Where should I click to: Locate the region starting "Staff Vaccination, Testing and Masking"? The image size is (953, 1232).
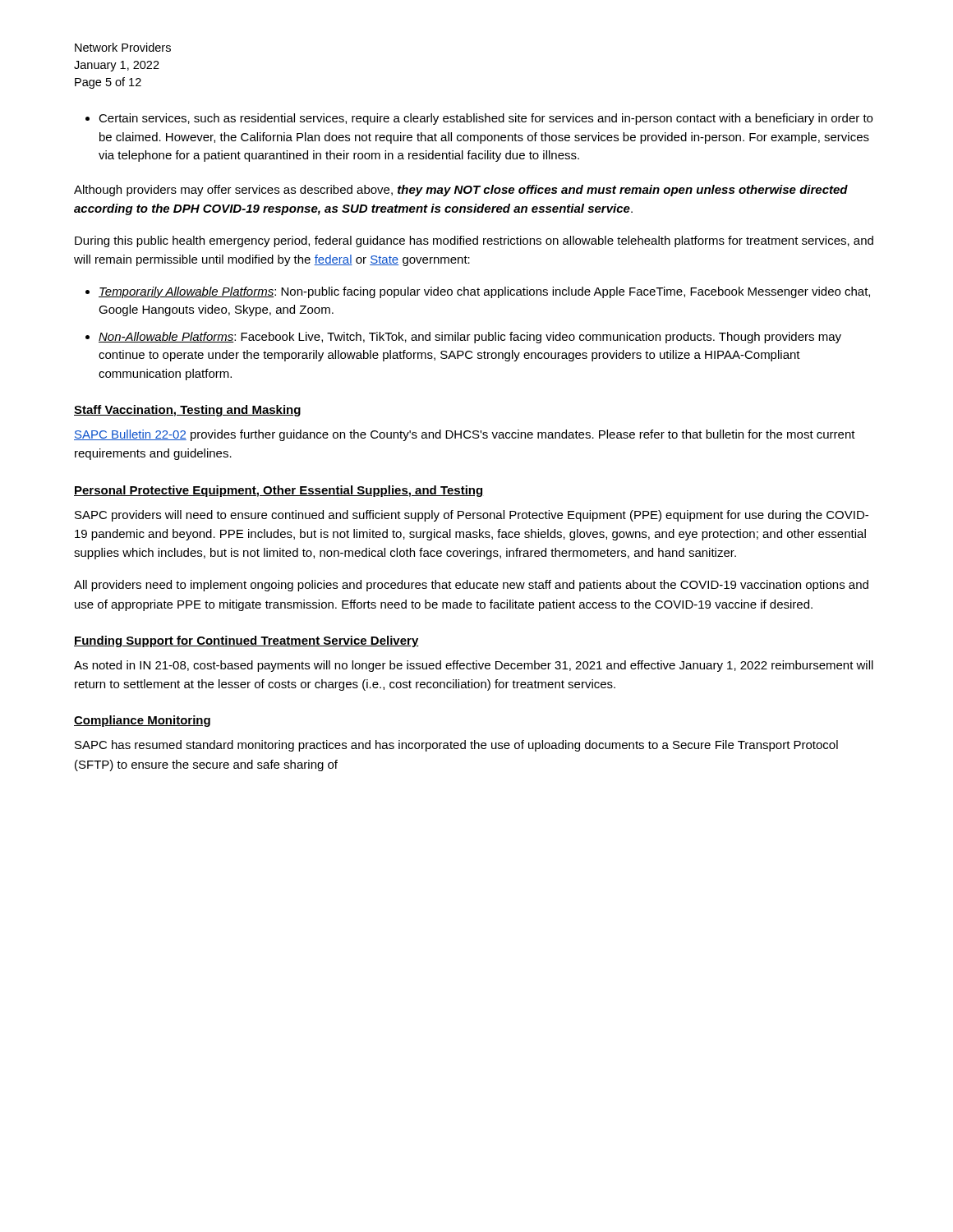pyautogui.click(x=188, y=409)
